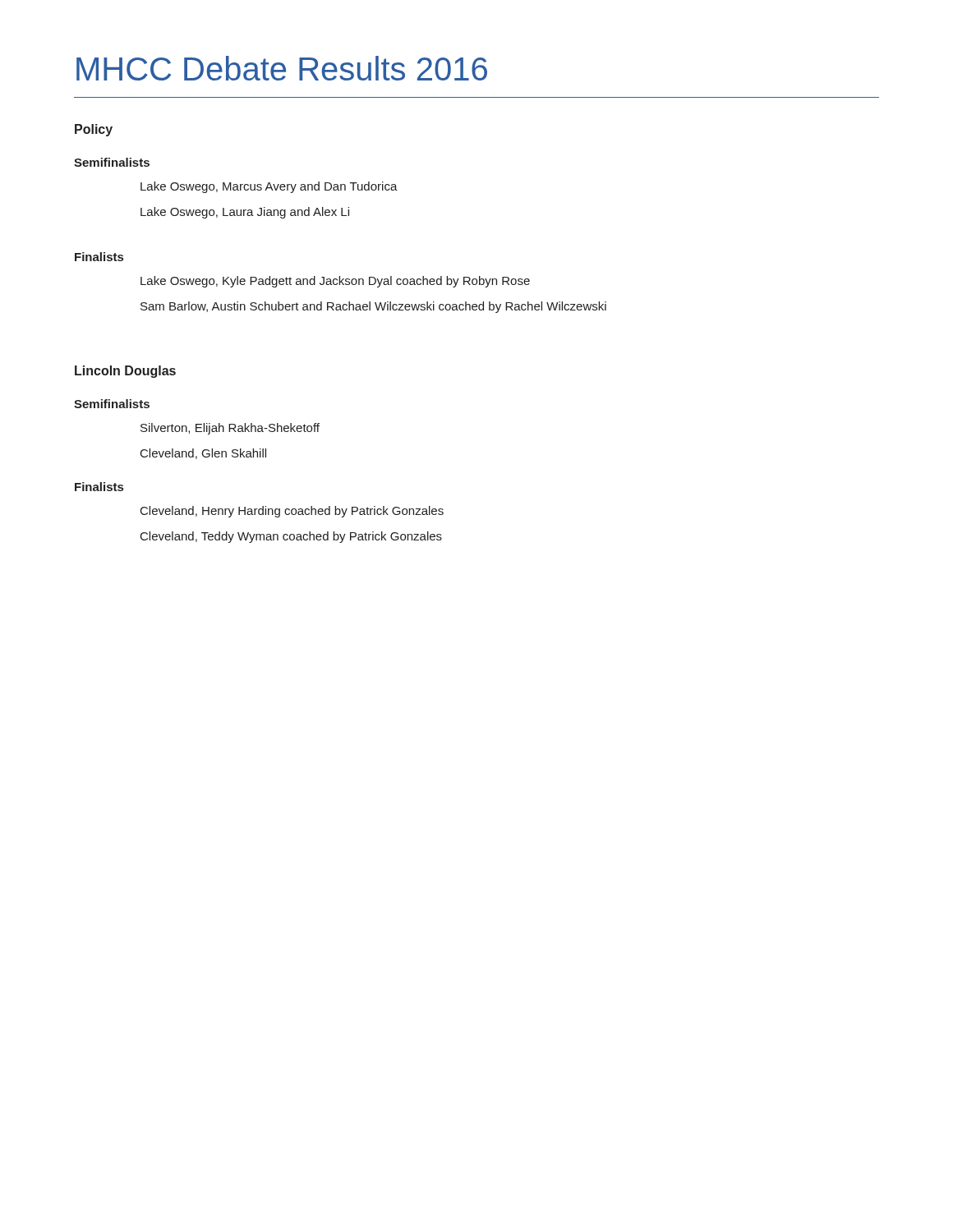
Task: Locate the text starting "Cleveland, Glen Skahill"
Action: click(203, 454)
